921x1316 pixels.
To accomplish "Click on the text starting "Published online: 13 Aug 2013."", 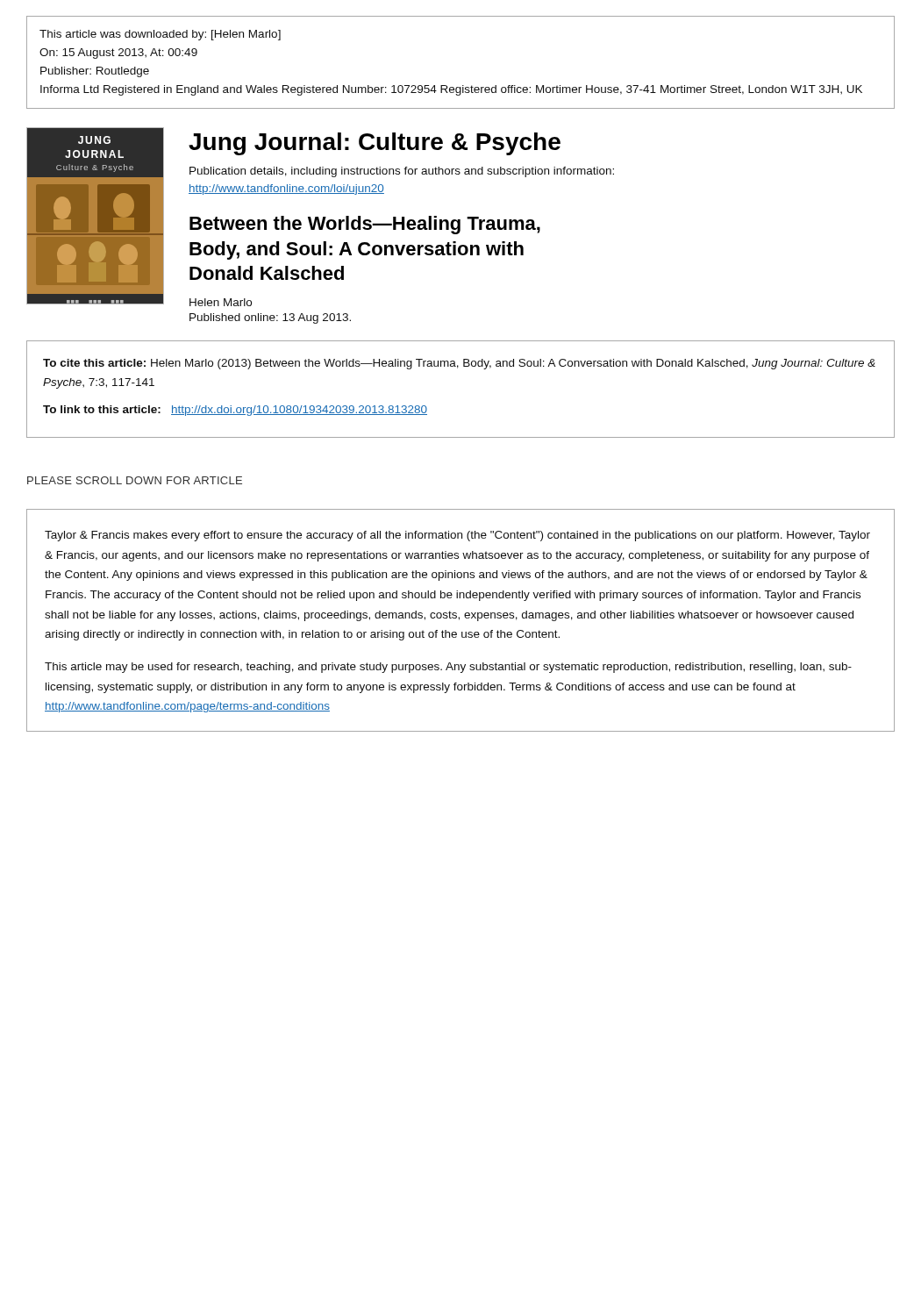I will tap(270, 317).
